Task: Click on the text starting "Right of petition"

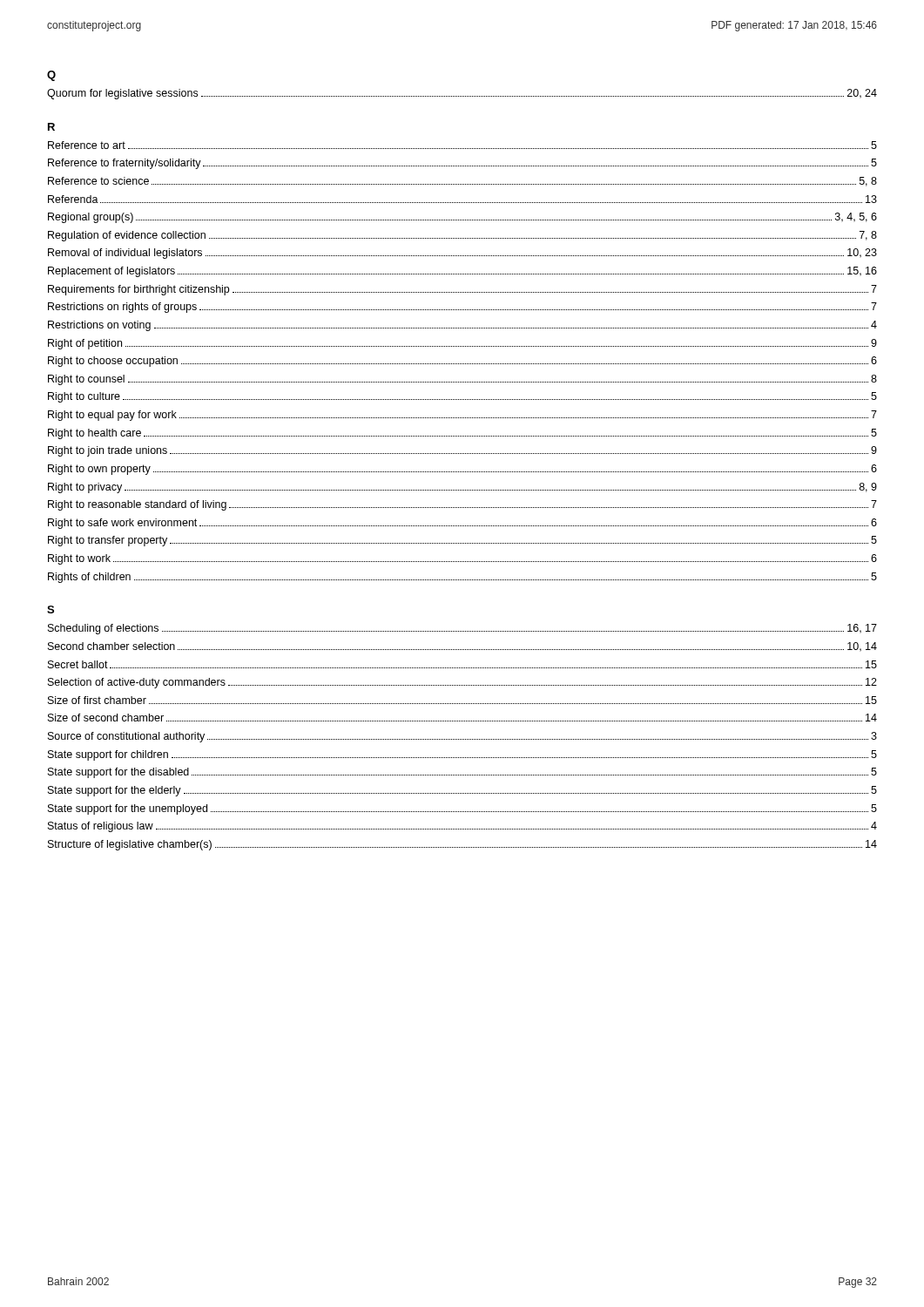Action: tap(462, 343)
